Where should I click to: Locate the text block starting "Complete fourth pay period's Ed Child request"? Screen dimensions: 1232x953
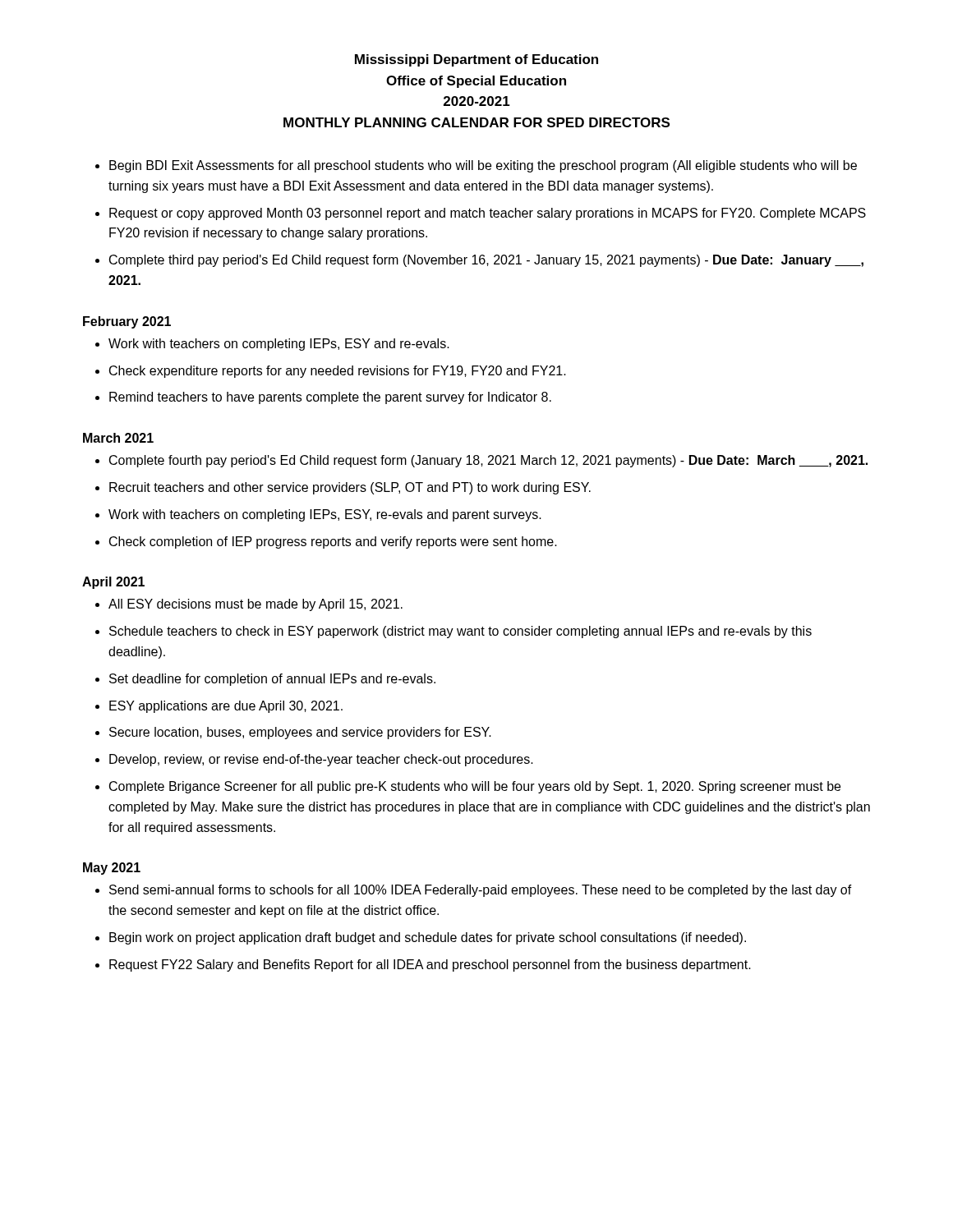(x=489, y=460)
